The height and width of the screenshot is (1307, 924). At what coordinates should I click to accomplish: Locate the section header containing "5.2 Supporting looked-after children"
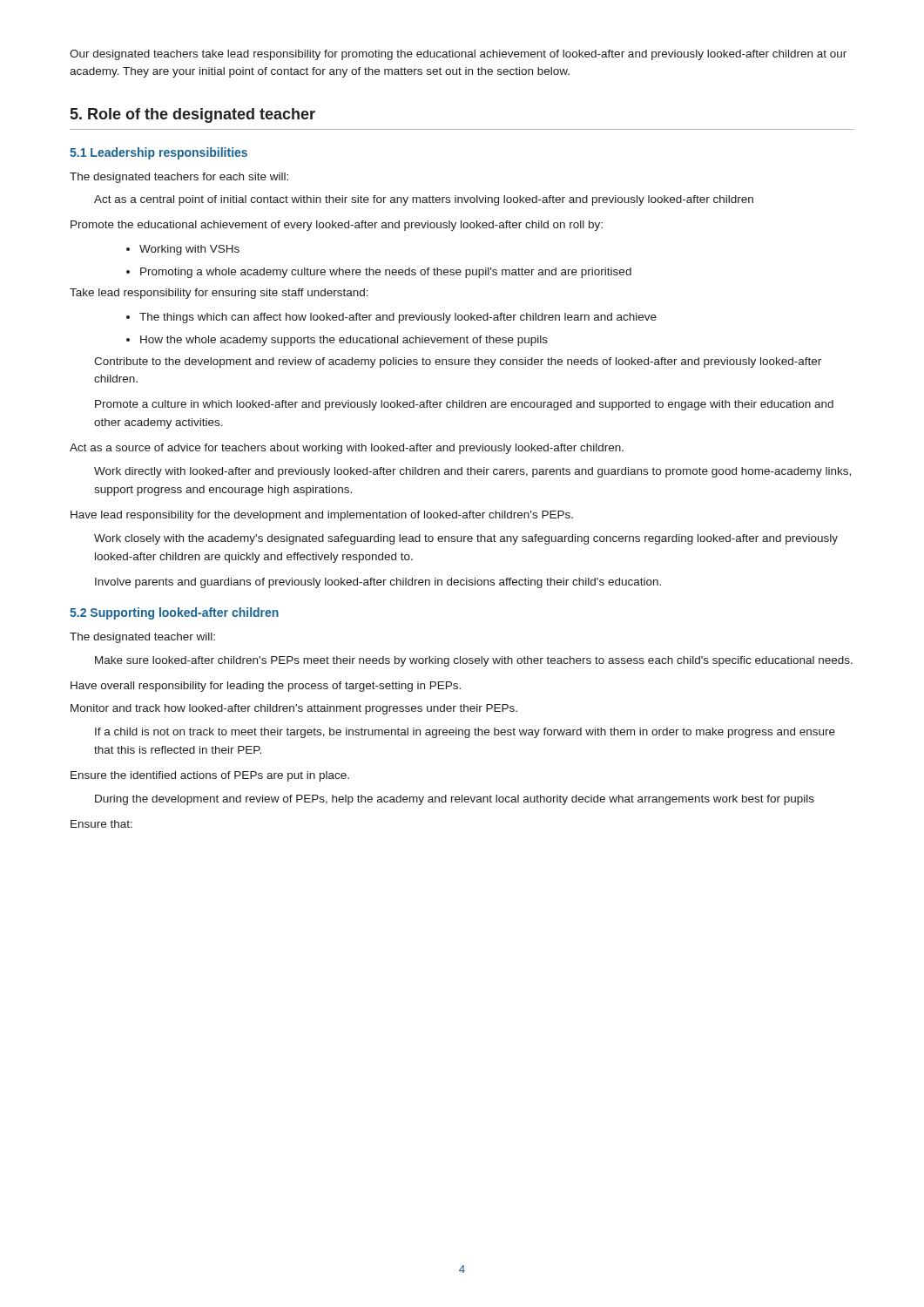point(174,612)
